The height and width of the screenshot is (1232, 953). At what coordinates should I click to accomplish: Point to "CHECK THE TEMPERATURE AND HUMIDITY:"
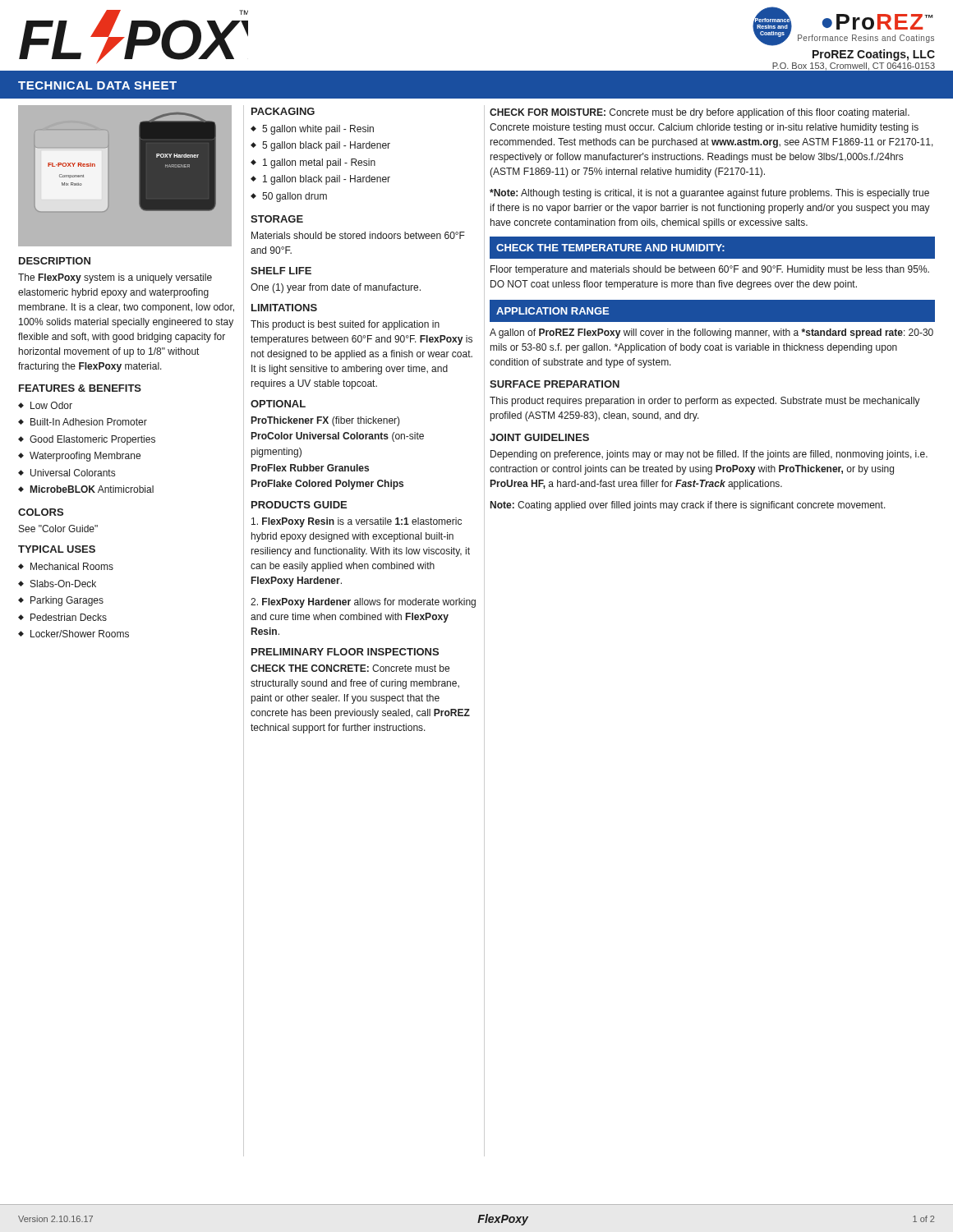coord(611,248)
